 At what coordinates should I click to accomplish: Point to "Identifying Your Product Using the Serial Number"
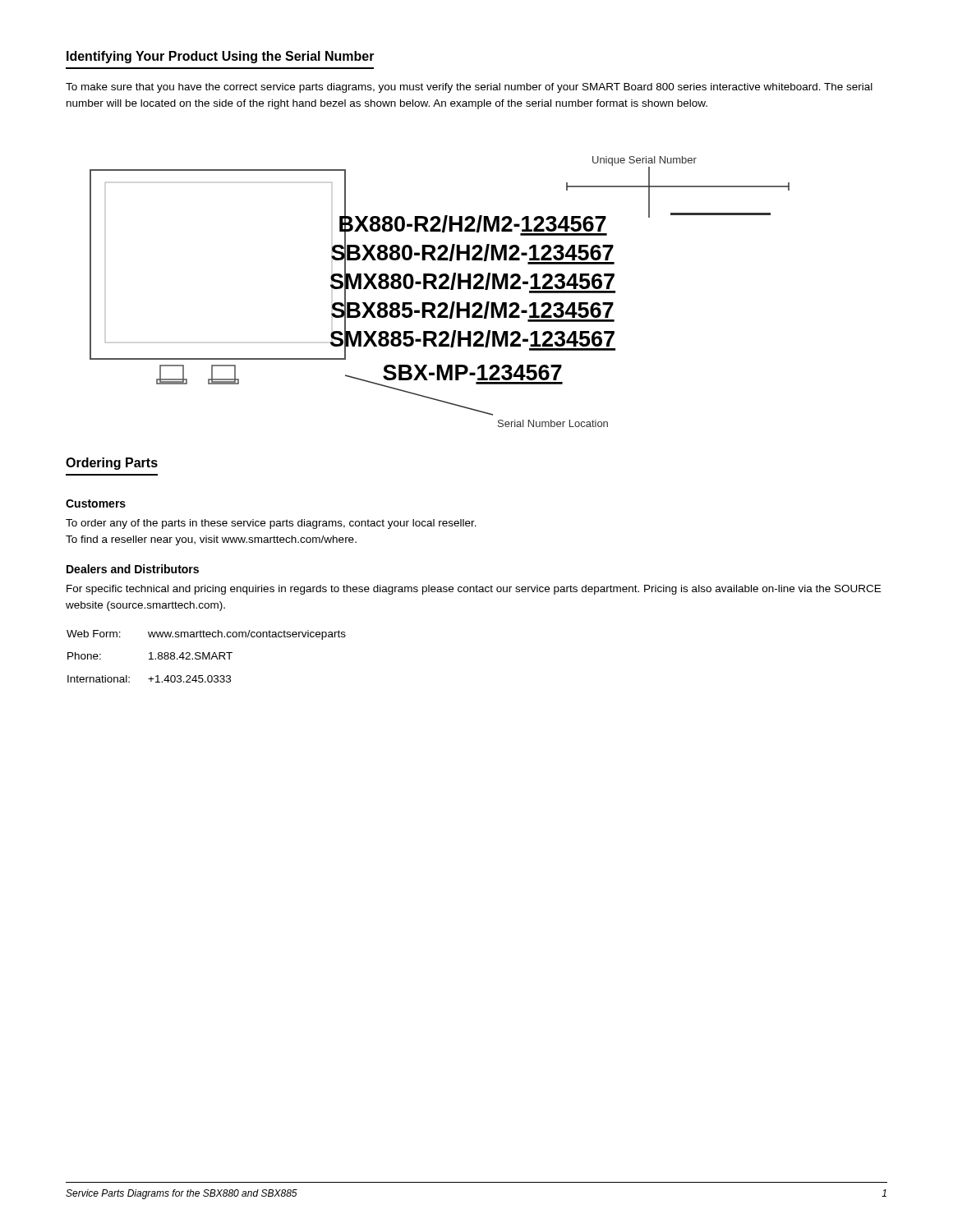coord(220,56)
